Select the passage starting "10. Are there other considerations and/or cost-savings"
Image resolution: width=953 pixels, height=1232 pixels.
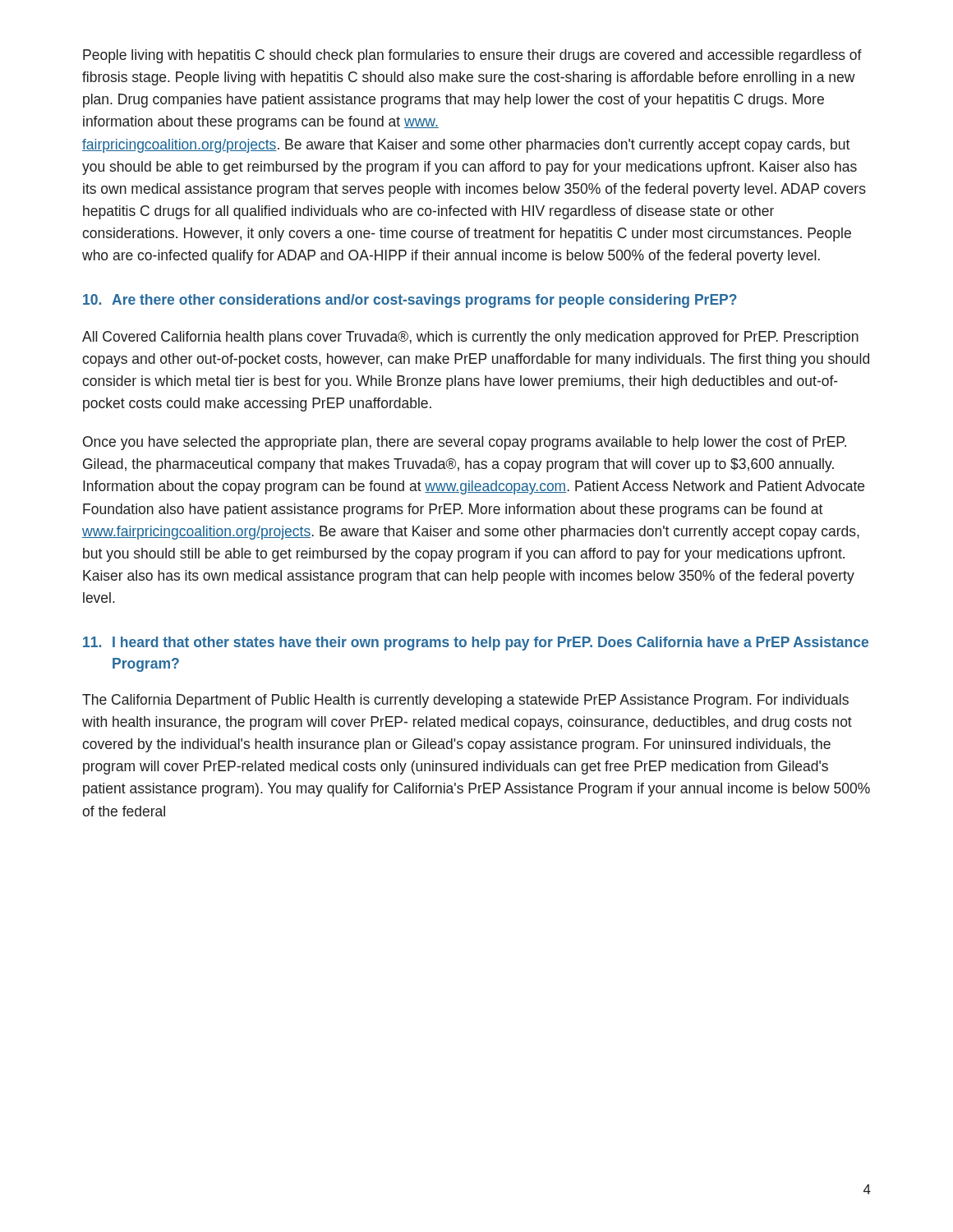coord(476,301)
